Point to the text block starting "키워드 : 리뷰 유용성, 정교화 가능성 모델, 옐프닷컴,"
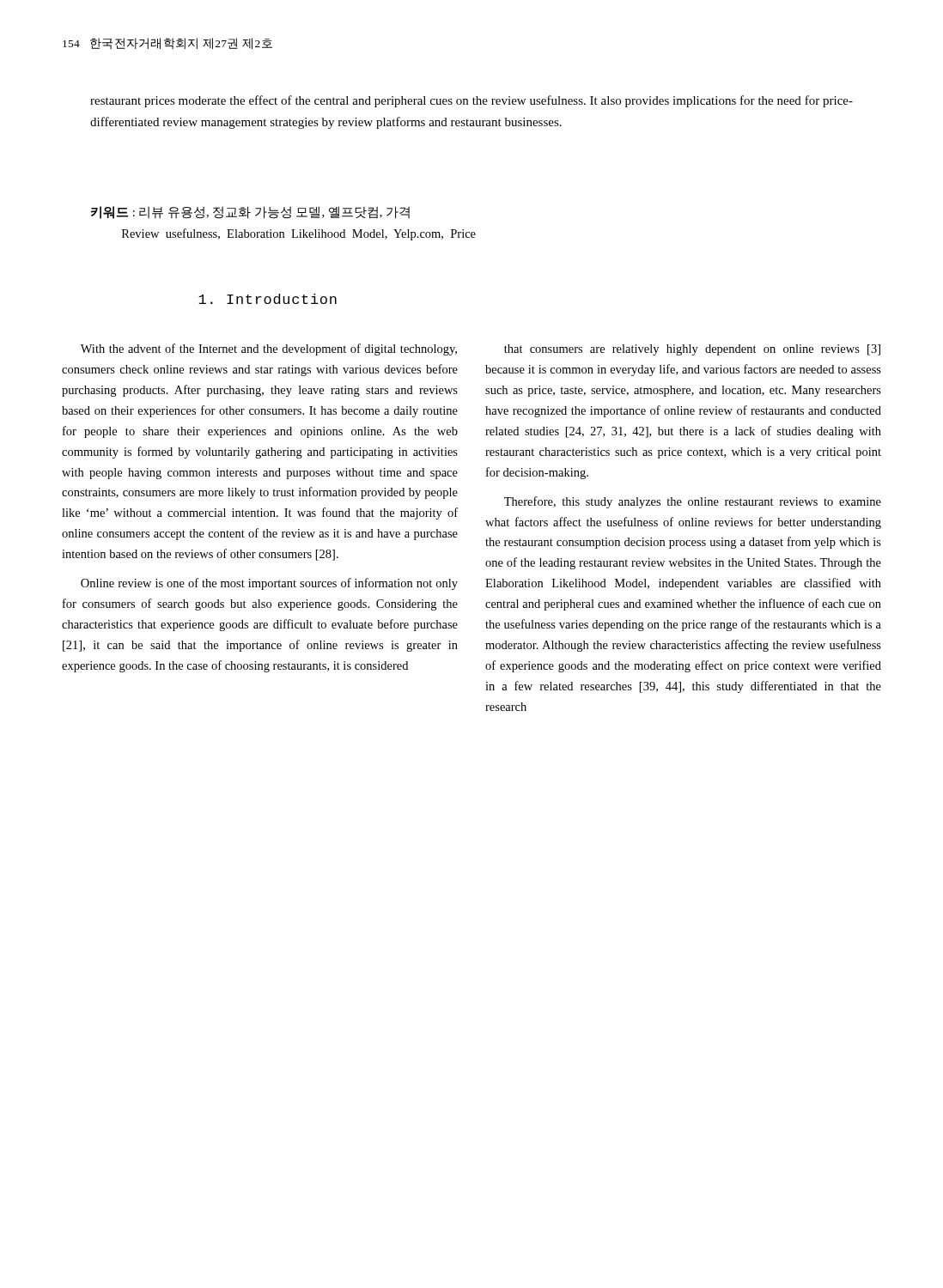The height and width of the screenshot is (1288, 943). (x=283, y=225)
